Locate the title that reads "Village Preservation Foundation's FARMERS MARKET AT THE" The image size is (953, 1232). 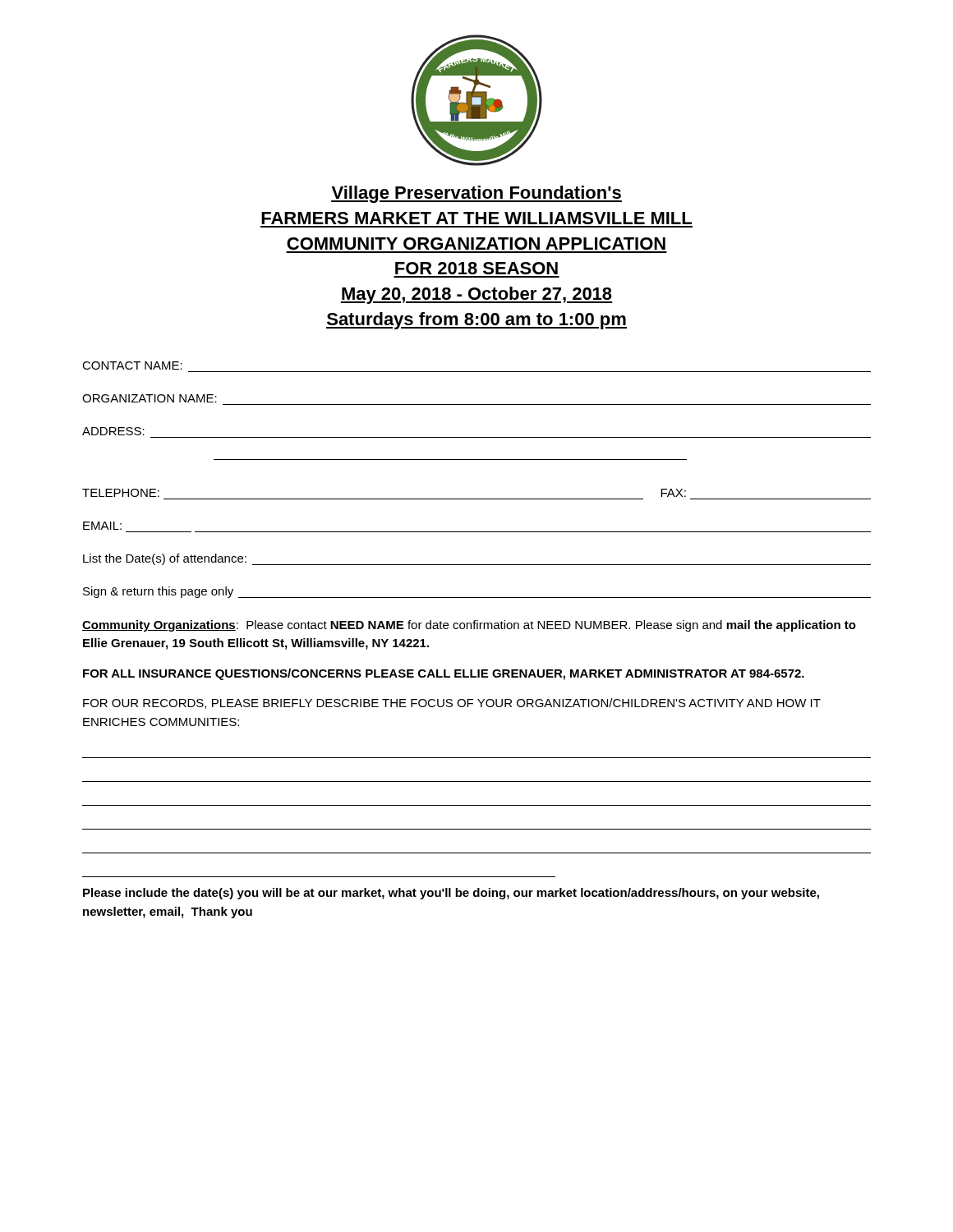pyautogui.click(x=476, y=257)
